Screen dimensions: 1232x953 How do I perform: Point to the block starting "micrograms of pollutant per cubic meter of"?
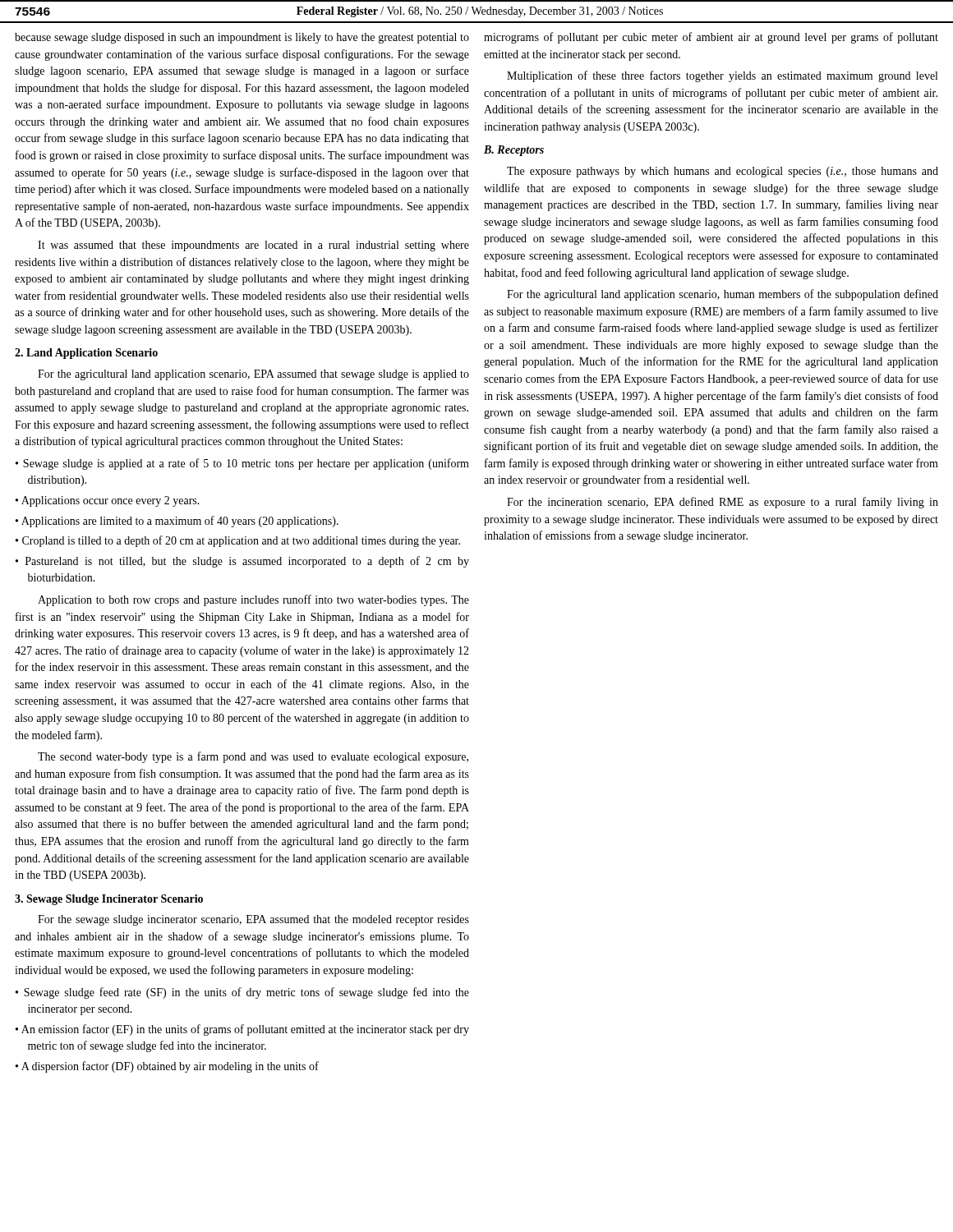[711, 46]
